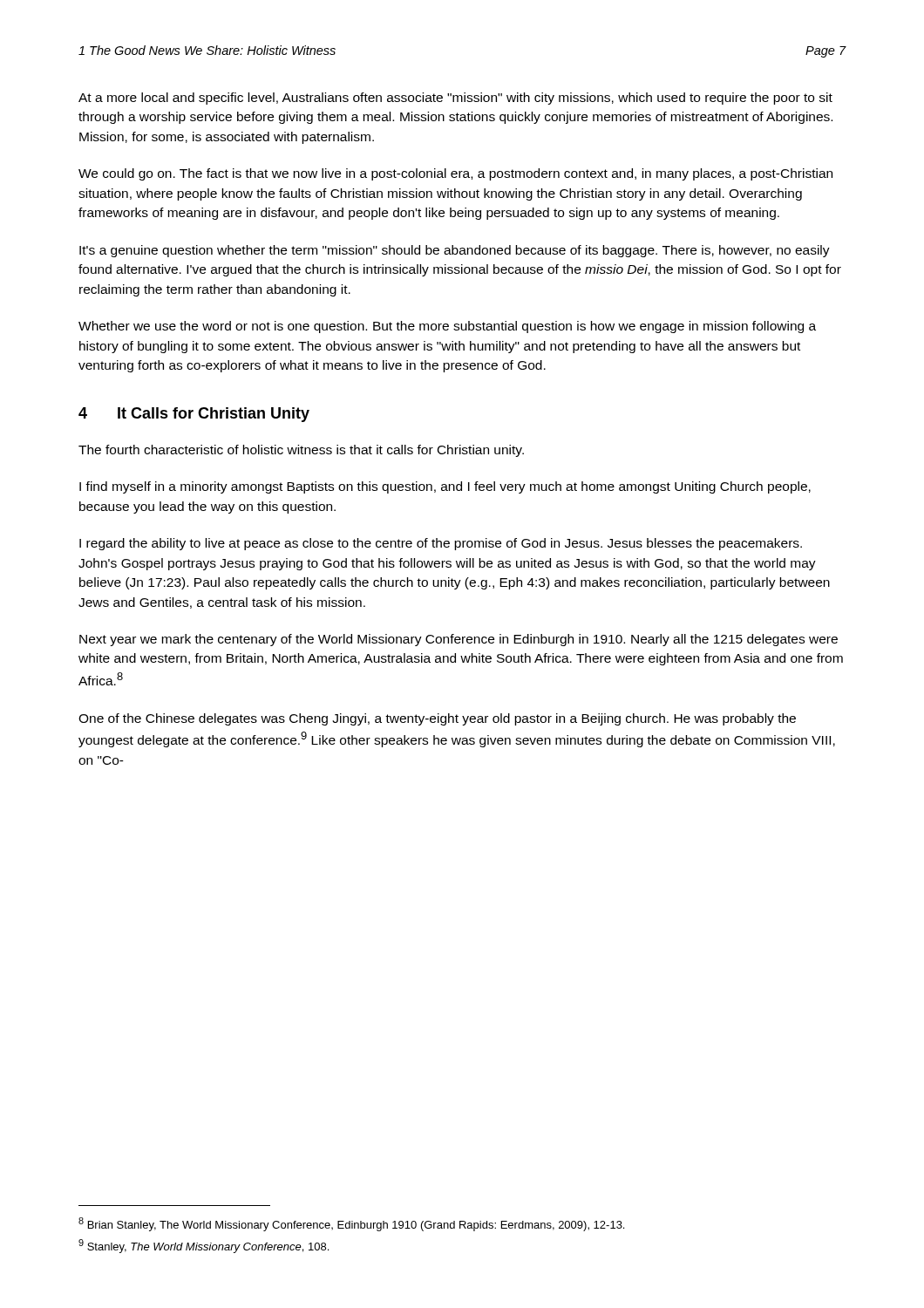Image resolution: width=924 pixels, height=1308 pixels.
Task: Find the text block starting "The fourth characteristic of holistic witness is"
Action: [x=302, y=449]
